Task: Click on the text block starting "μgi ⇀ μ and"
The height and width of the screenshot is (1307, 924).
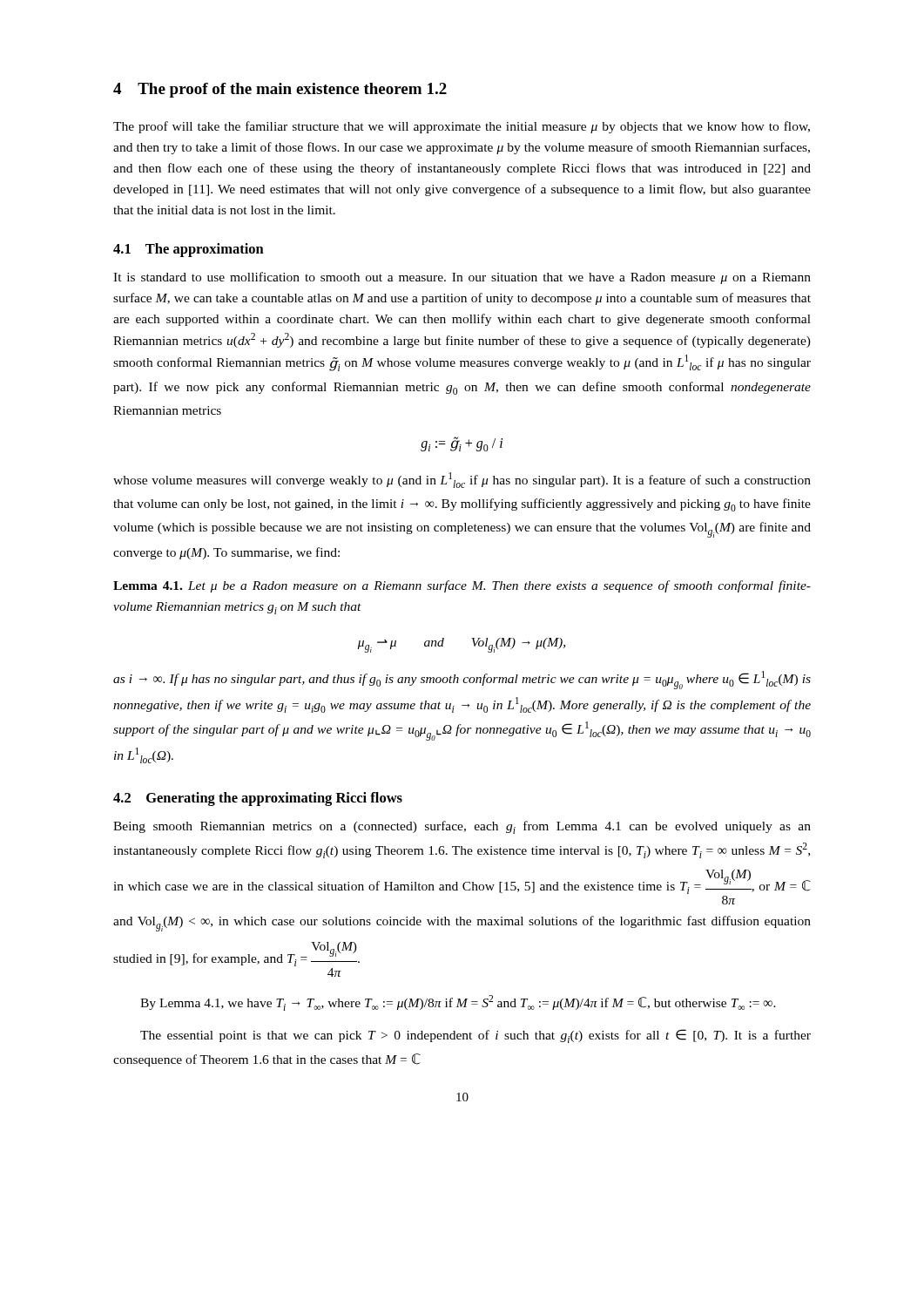Action: pos(462,644)
